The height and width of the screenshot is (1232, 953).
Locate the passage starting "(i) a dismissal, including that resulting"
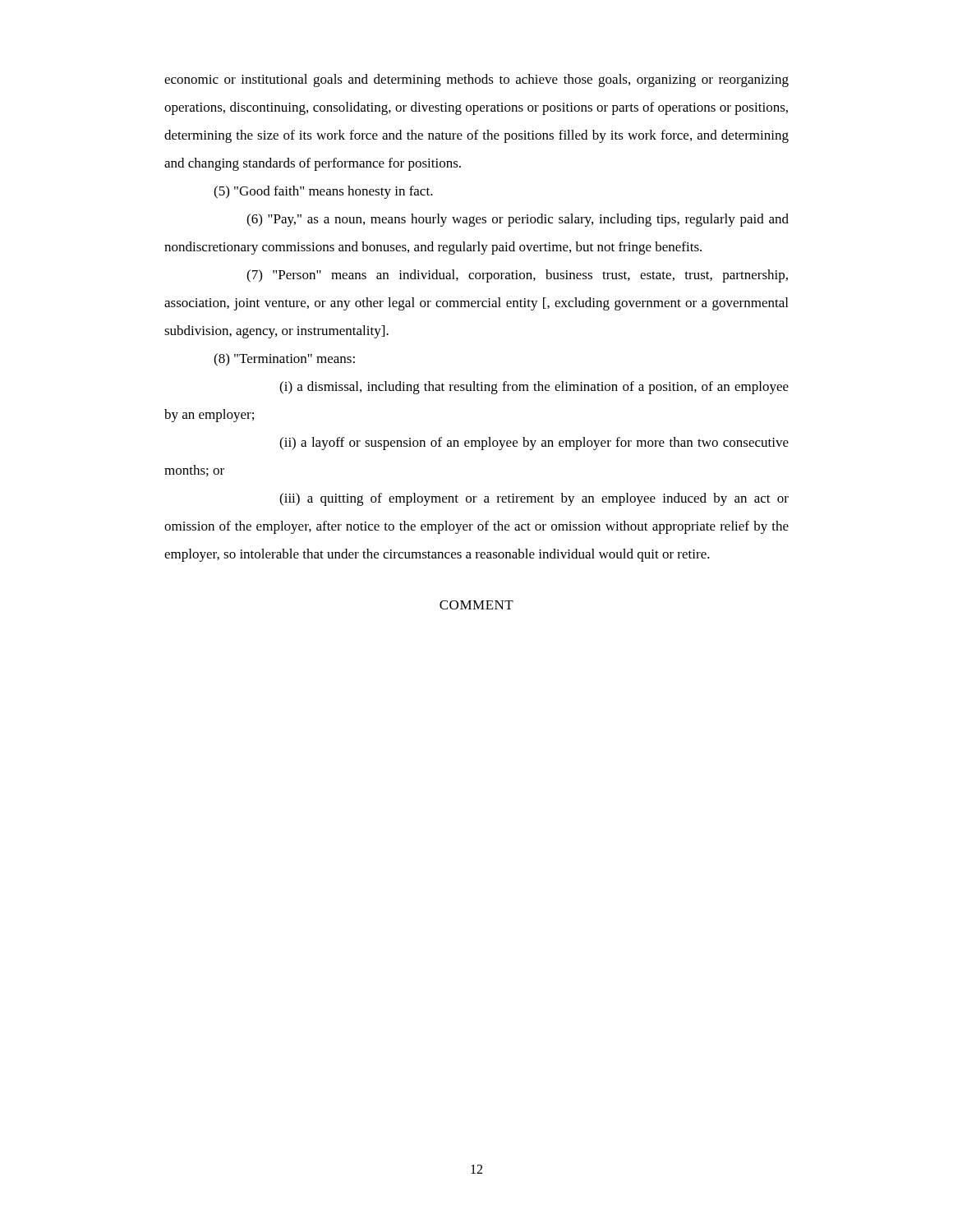[x=476, y=400]
